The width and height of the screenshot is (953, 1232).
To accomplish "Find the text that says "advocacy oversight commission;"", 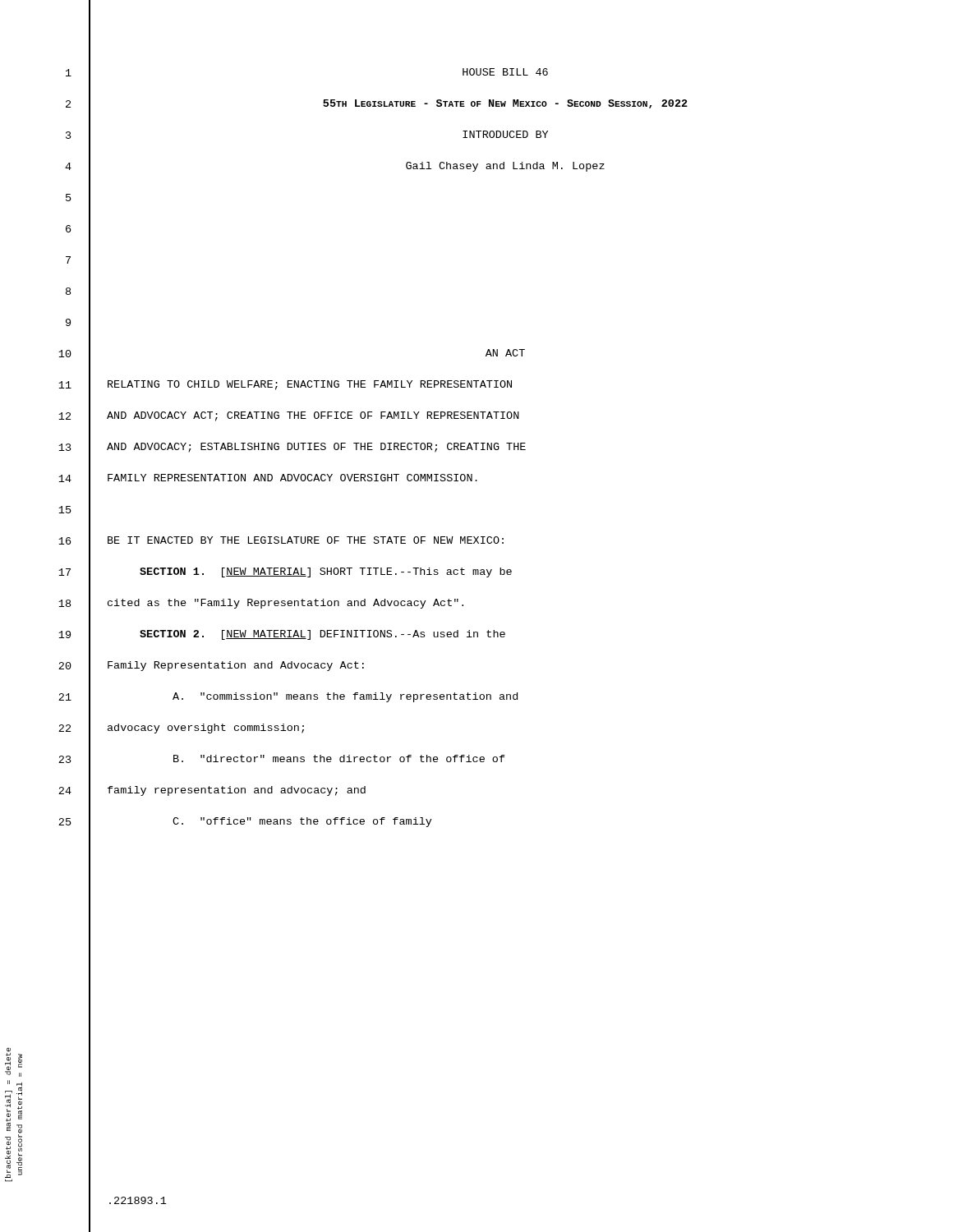I will (x=207, y=729).
